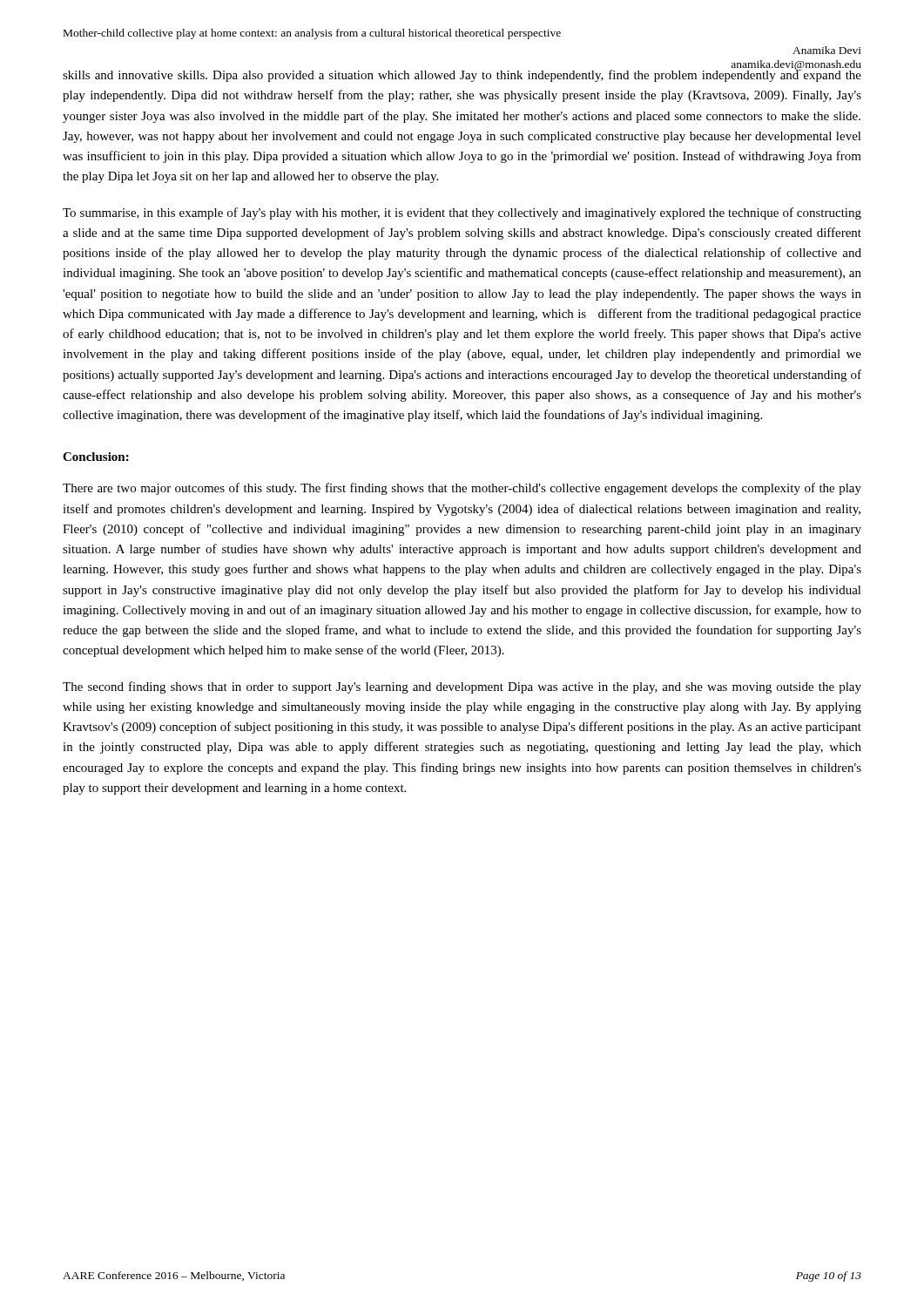Viewport: 924px width, 1307px height.
Task: Click the section header
Action: (96, 457)
